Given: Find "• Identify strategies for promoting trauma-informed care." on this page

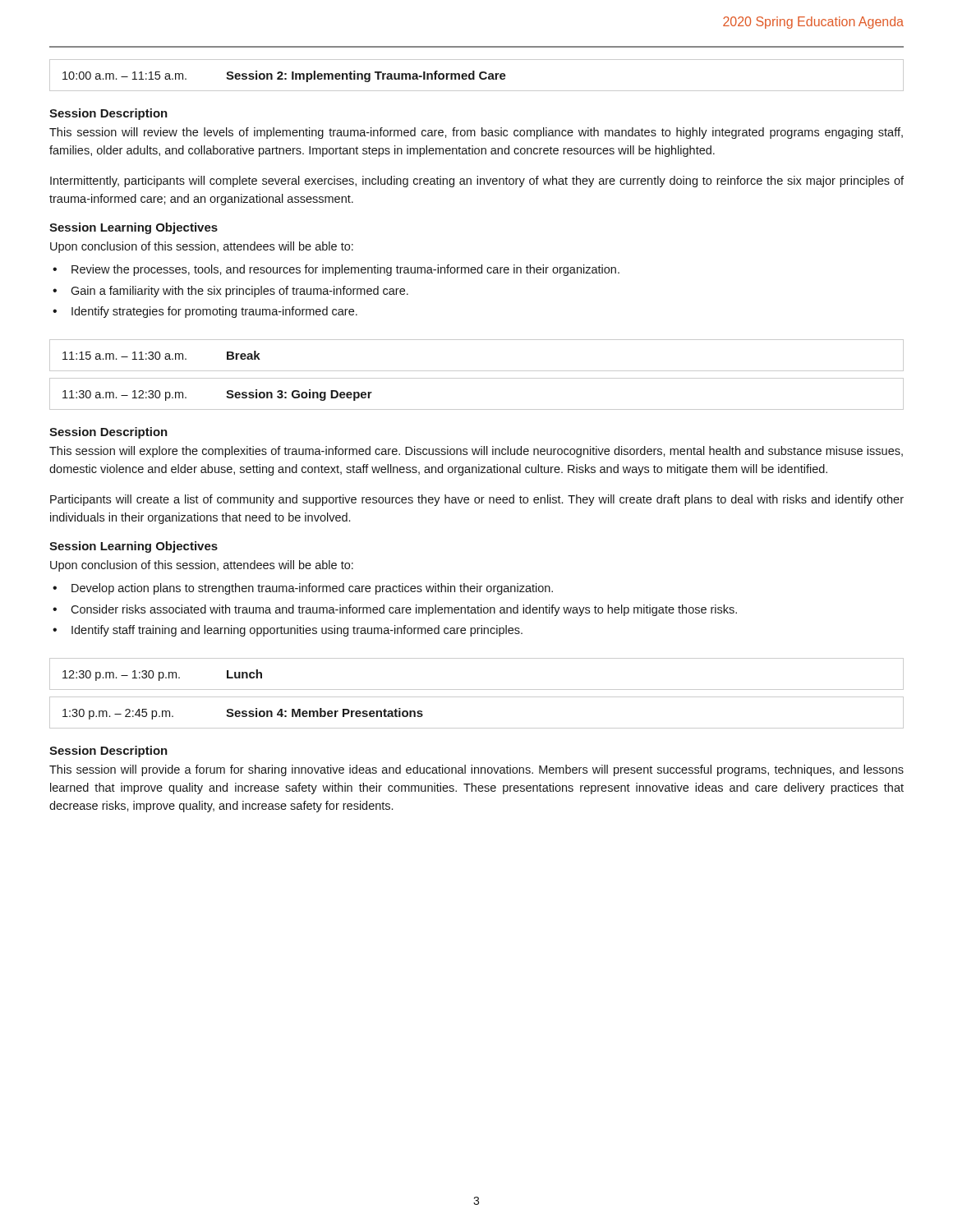Looking at the screenshot, I should [205, 312].
